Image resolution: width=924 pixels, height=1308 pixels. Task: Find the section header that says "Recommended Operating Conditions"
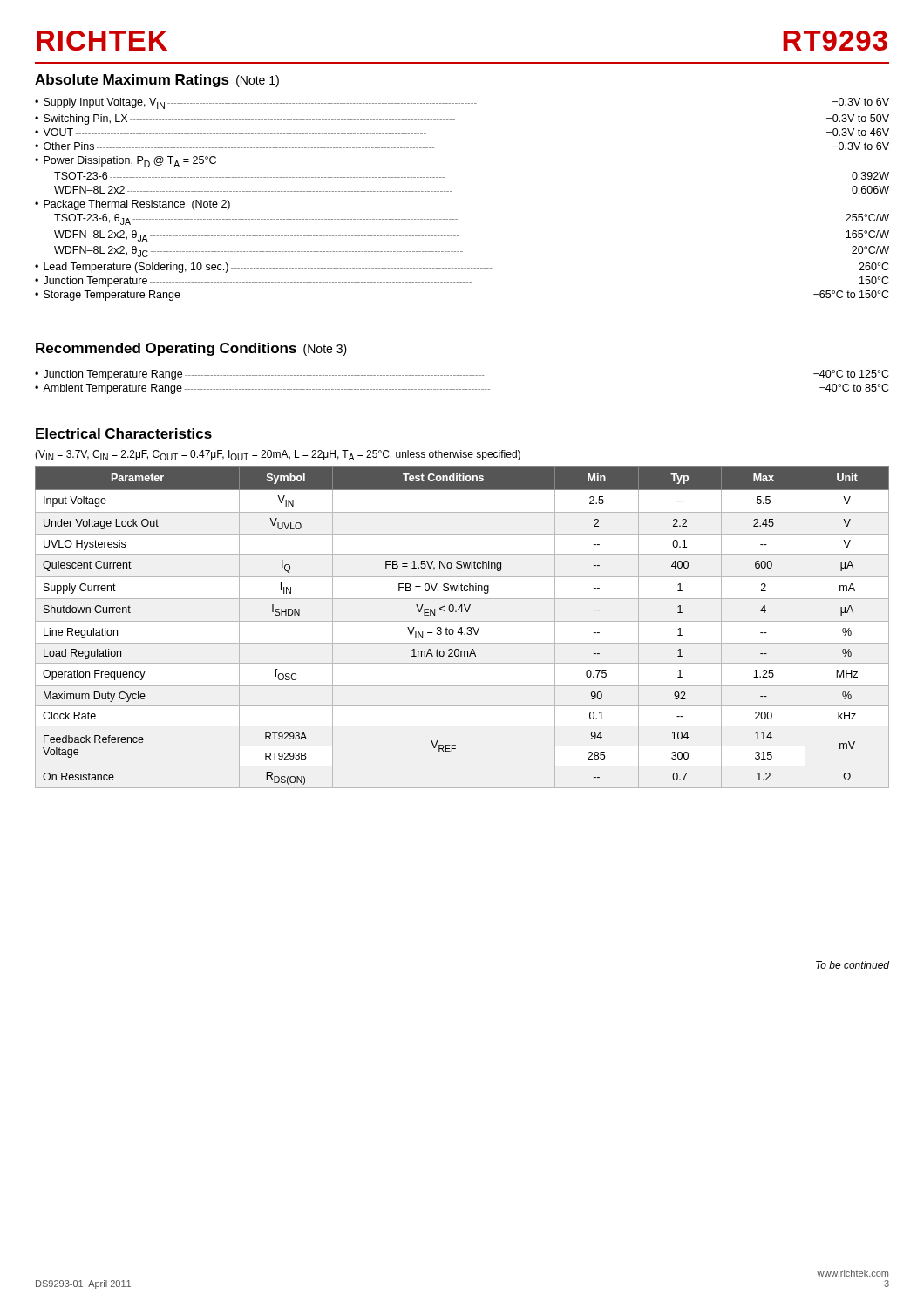191,348
